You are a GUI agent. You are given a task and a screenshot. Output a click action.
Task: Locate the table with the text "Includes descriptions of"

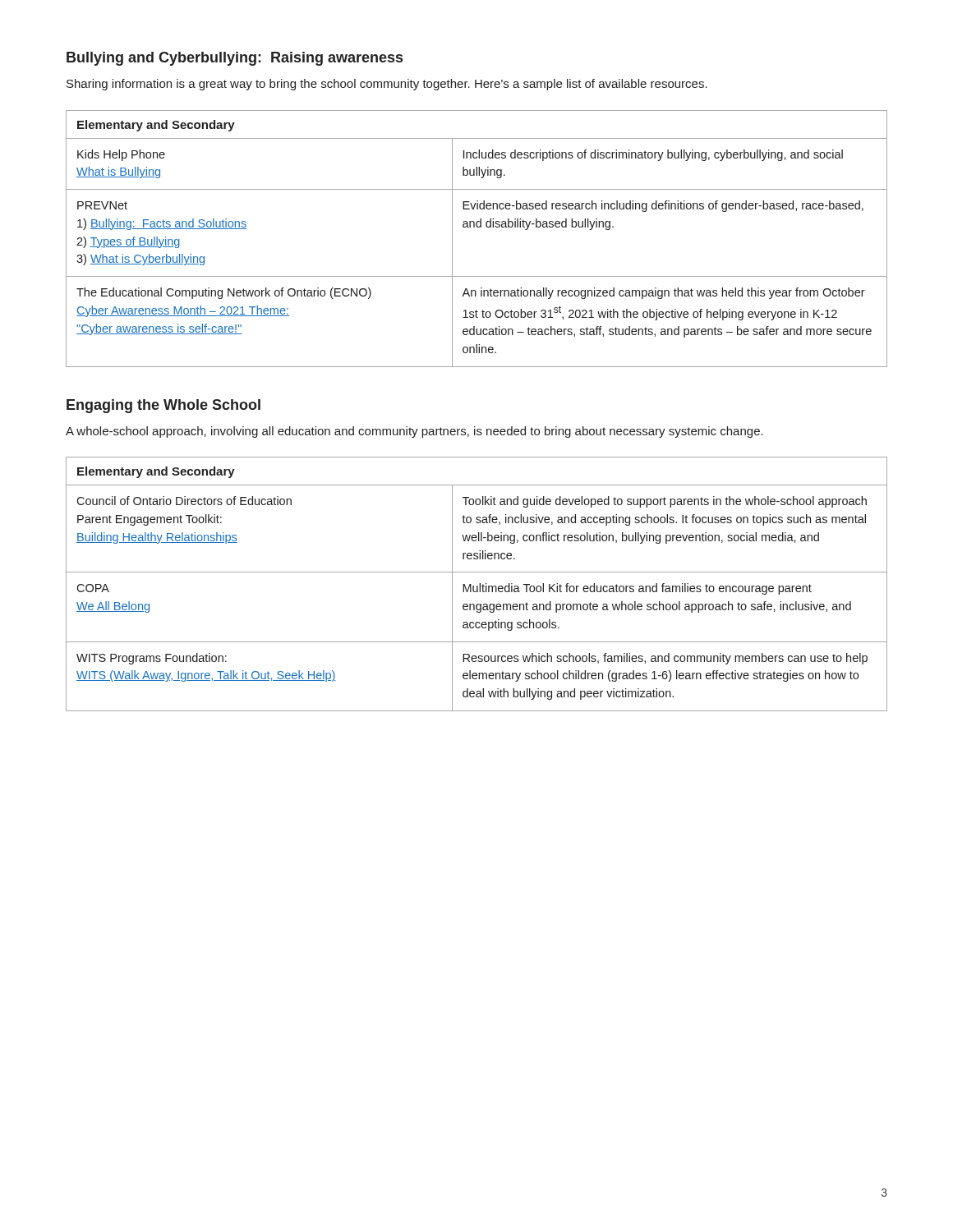point(476,238)
